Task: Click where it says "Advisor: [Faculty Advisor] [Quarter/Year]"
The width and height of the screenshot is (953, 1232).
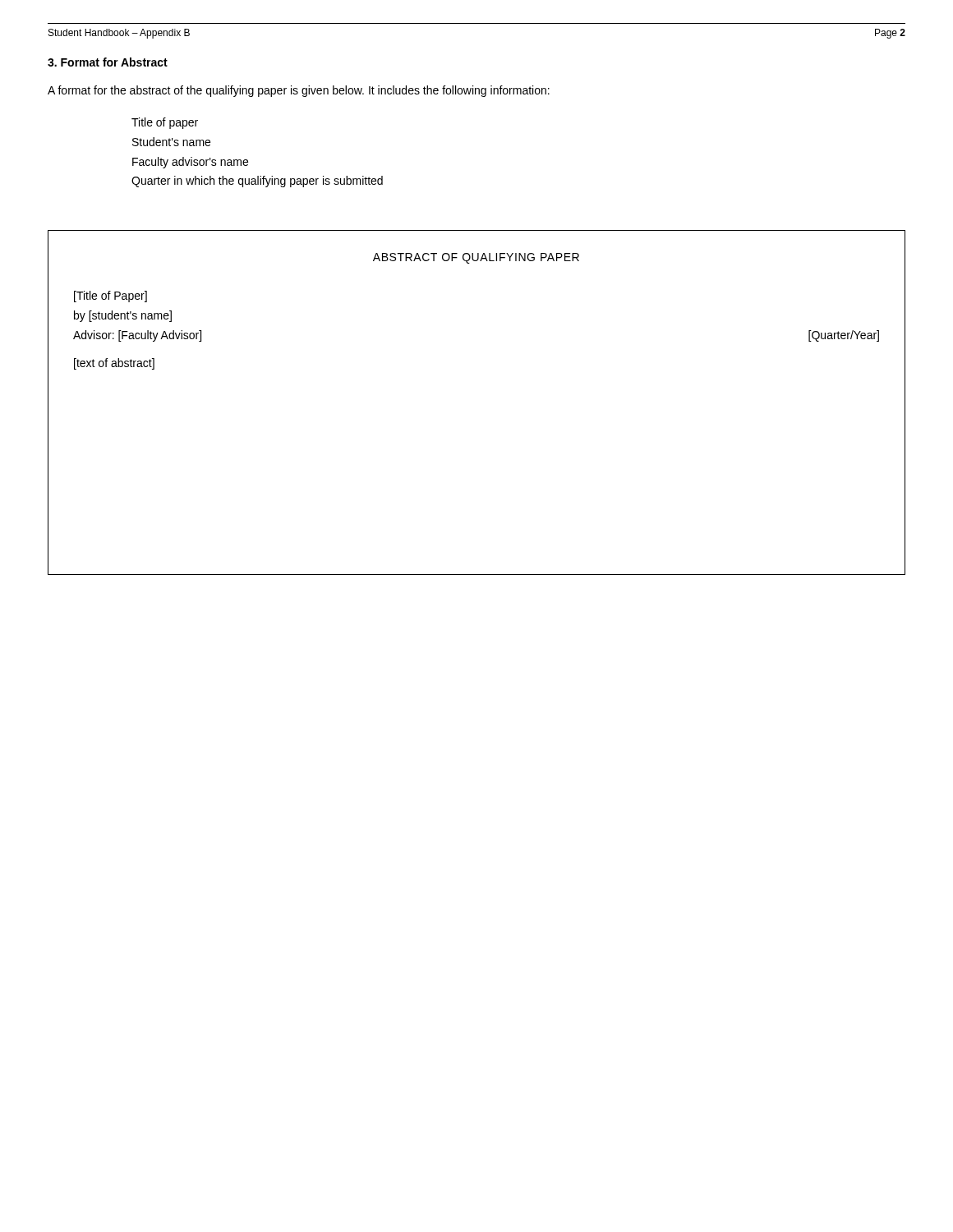Action: (142, 336)
